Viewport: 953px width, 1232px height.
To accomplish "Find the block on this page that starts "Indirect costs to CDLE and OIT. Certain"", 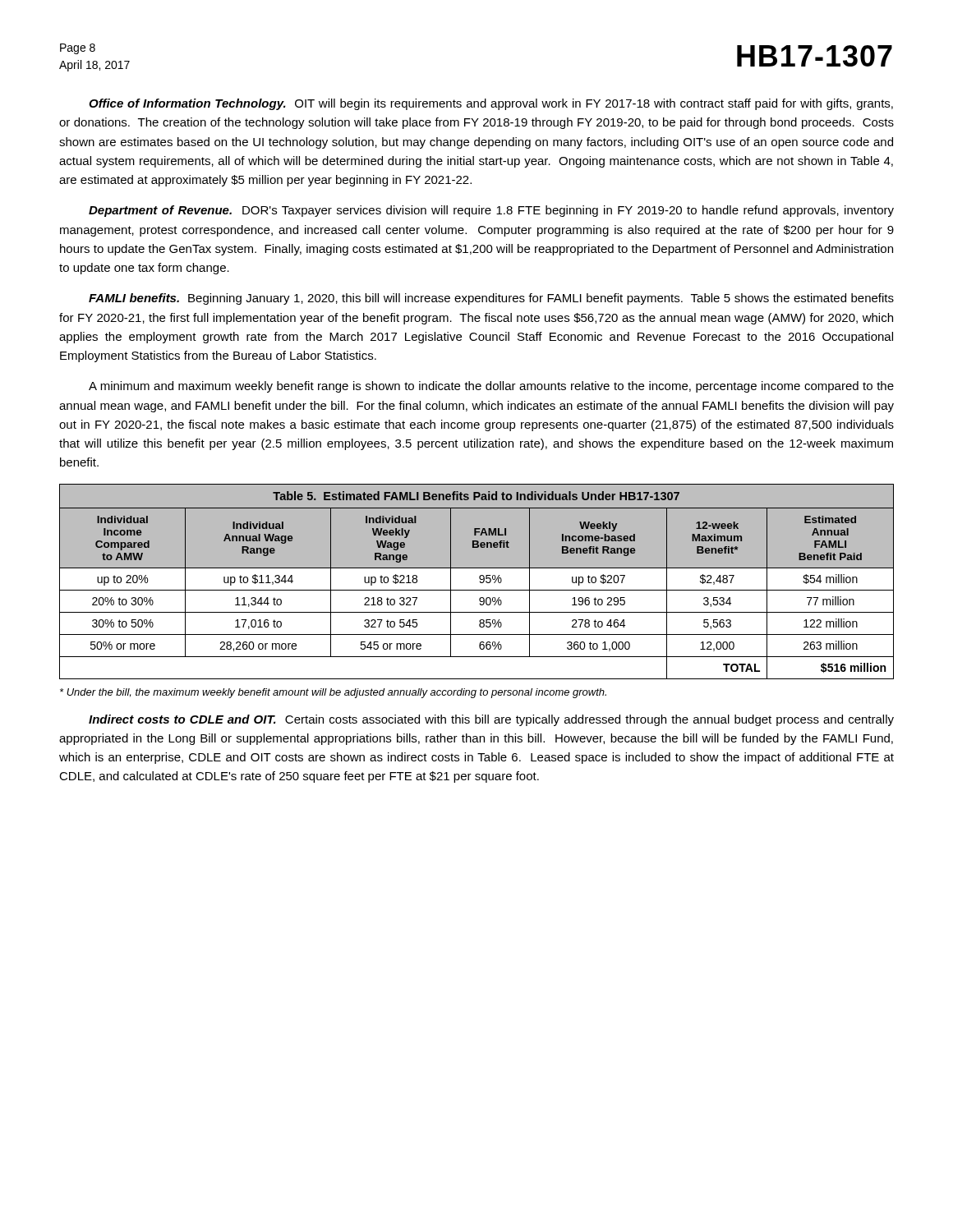I will pos(476,747).
